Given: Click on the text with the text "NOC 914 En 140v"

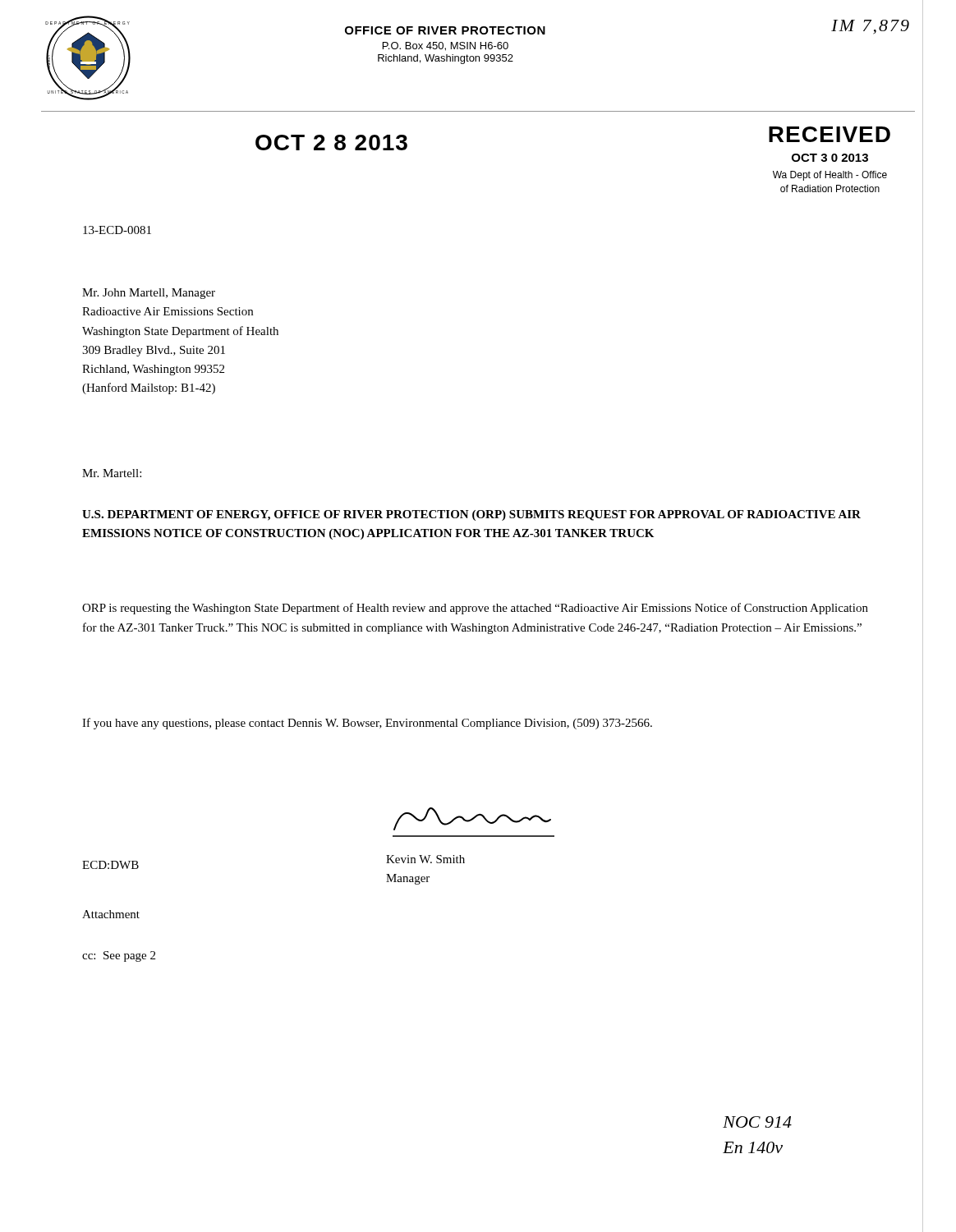Looking at the screenshot, I should [757, 1132].
